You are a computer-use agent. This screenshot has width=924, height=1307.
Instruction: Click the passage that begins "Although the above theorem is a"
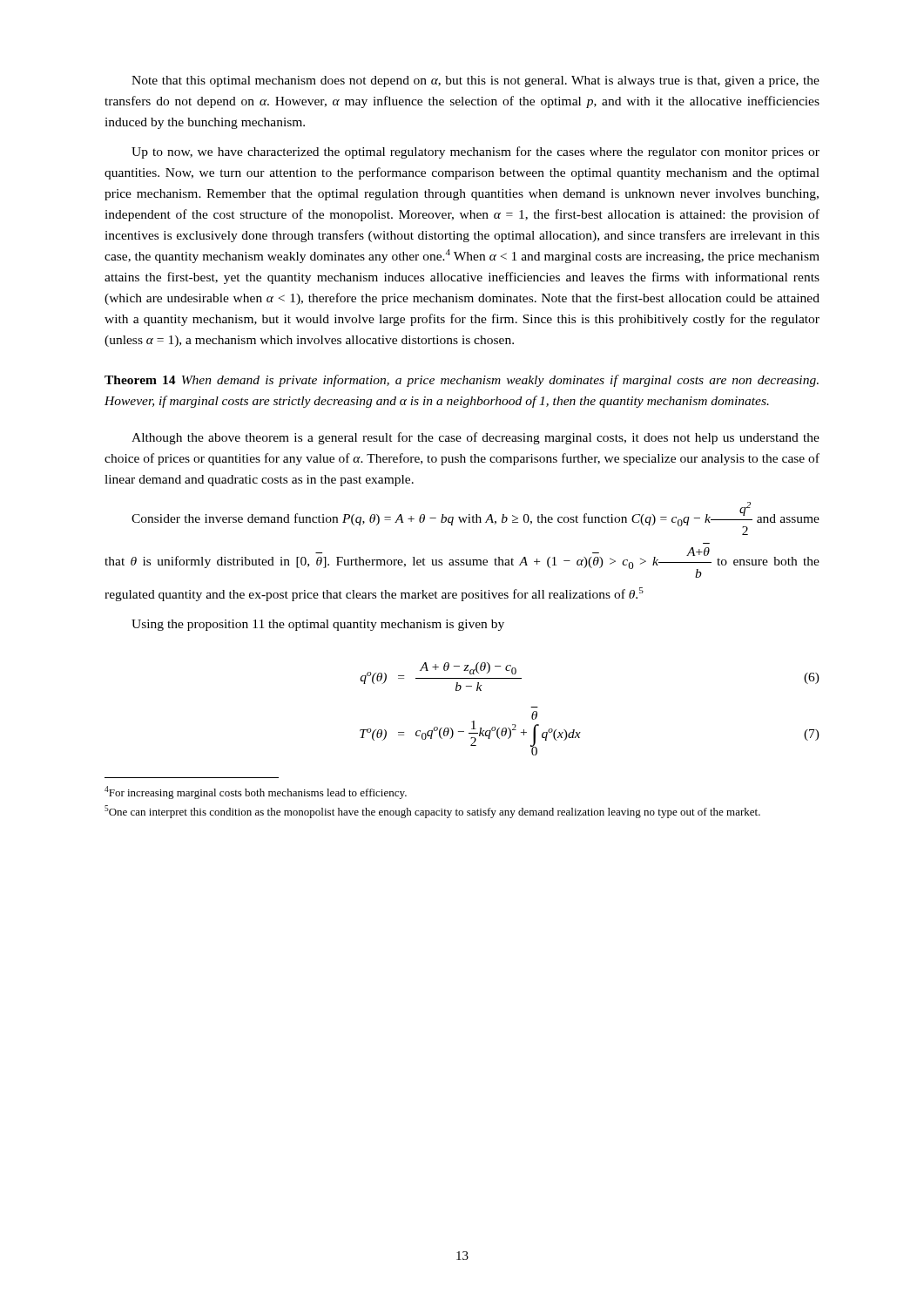tap(462, 458)
